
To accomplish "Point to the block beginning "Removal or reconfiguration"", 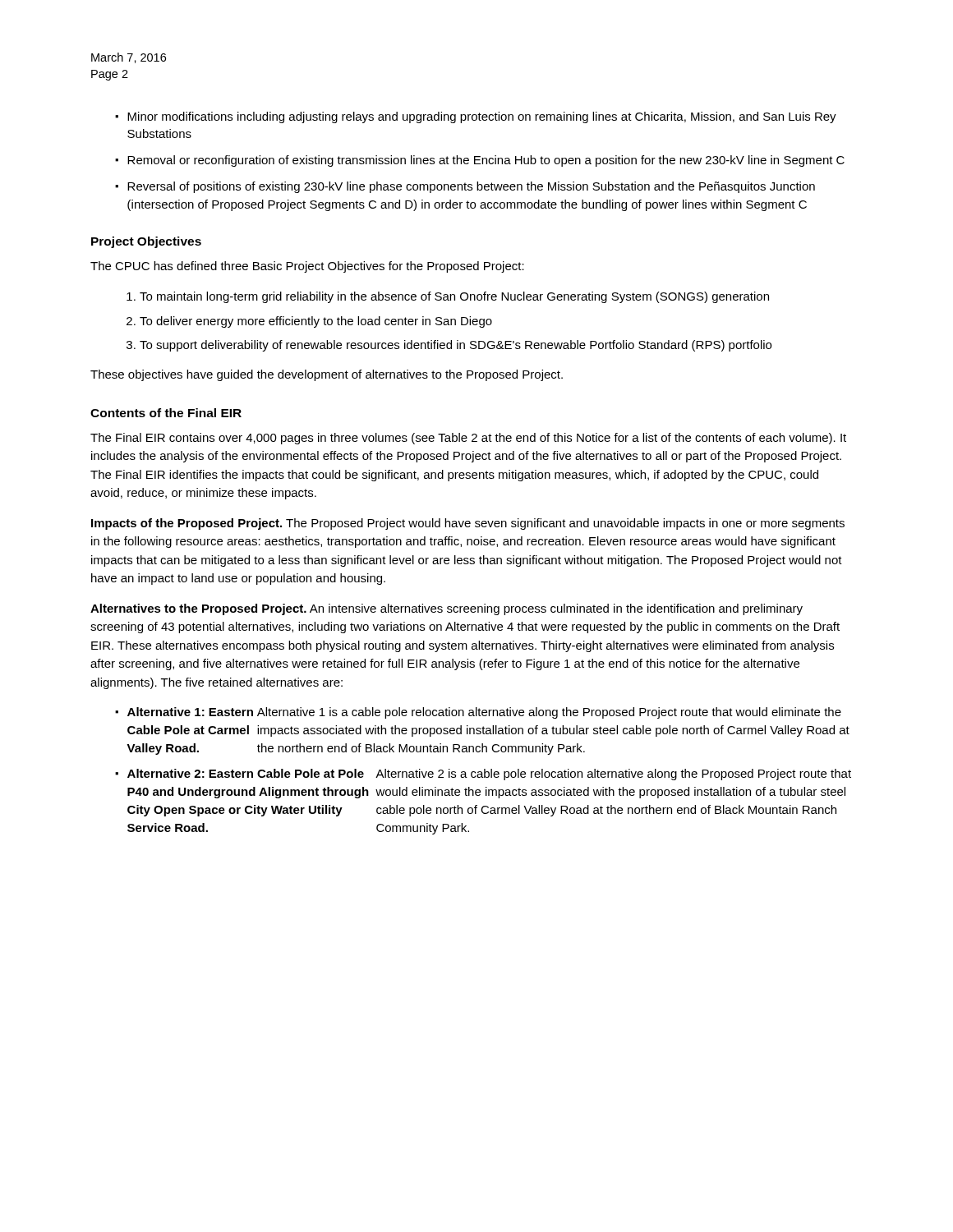I will coord(486,160).
